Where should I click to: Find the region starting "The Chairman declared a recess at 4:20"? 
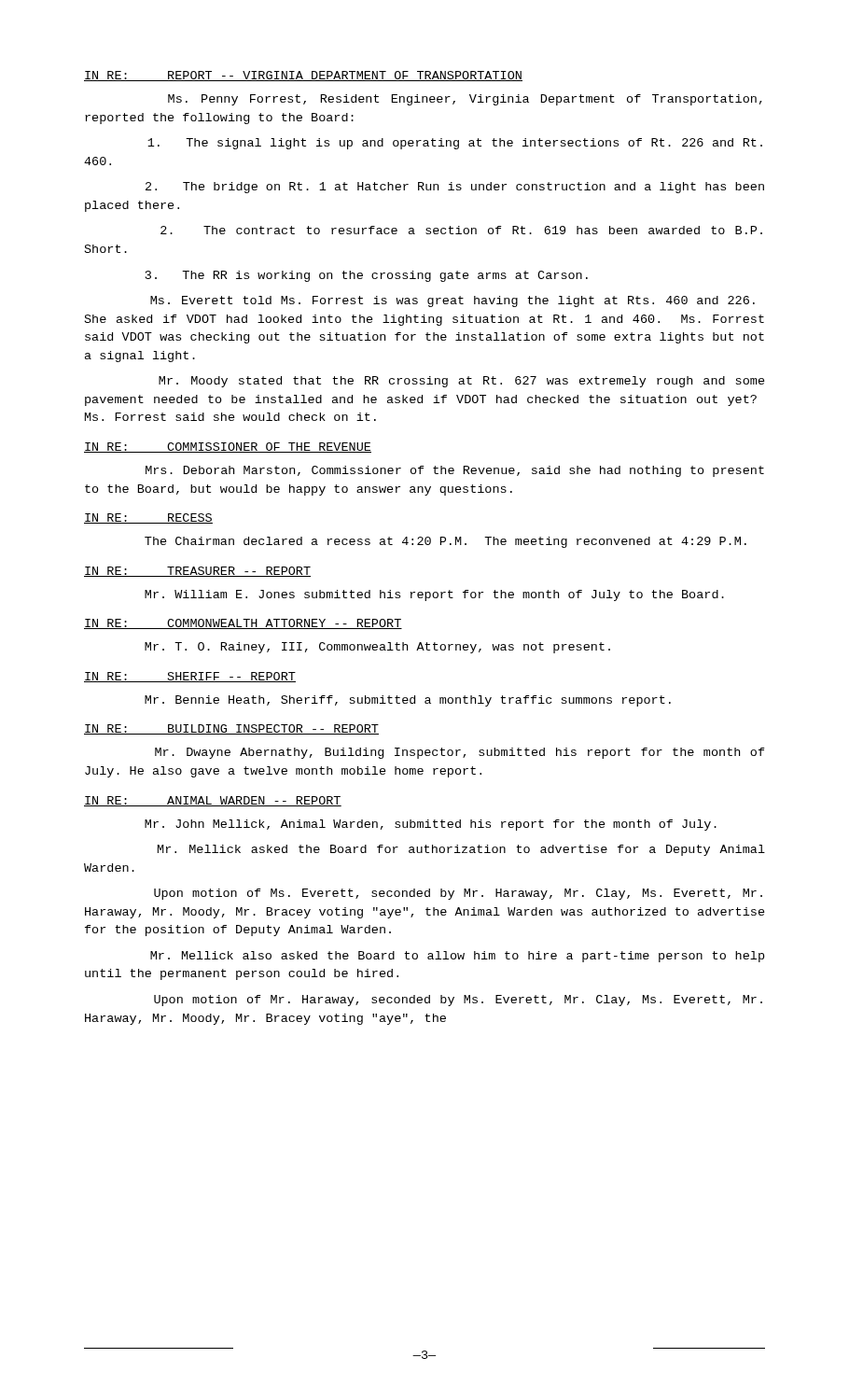click(417, 542)
